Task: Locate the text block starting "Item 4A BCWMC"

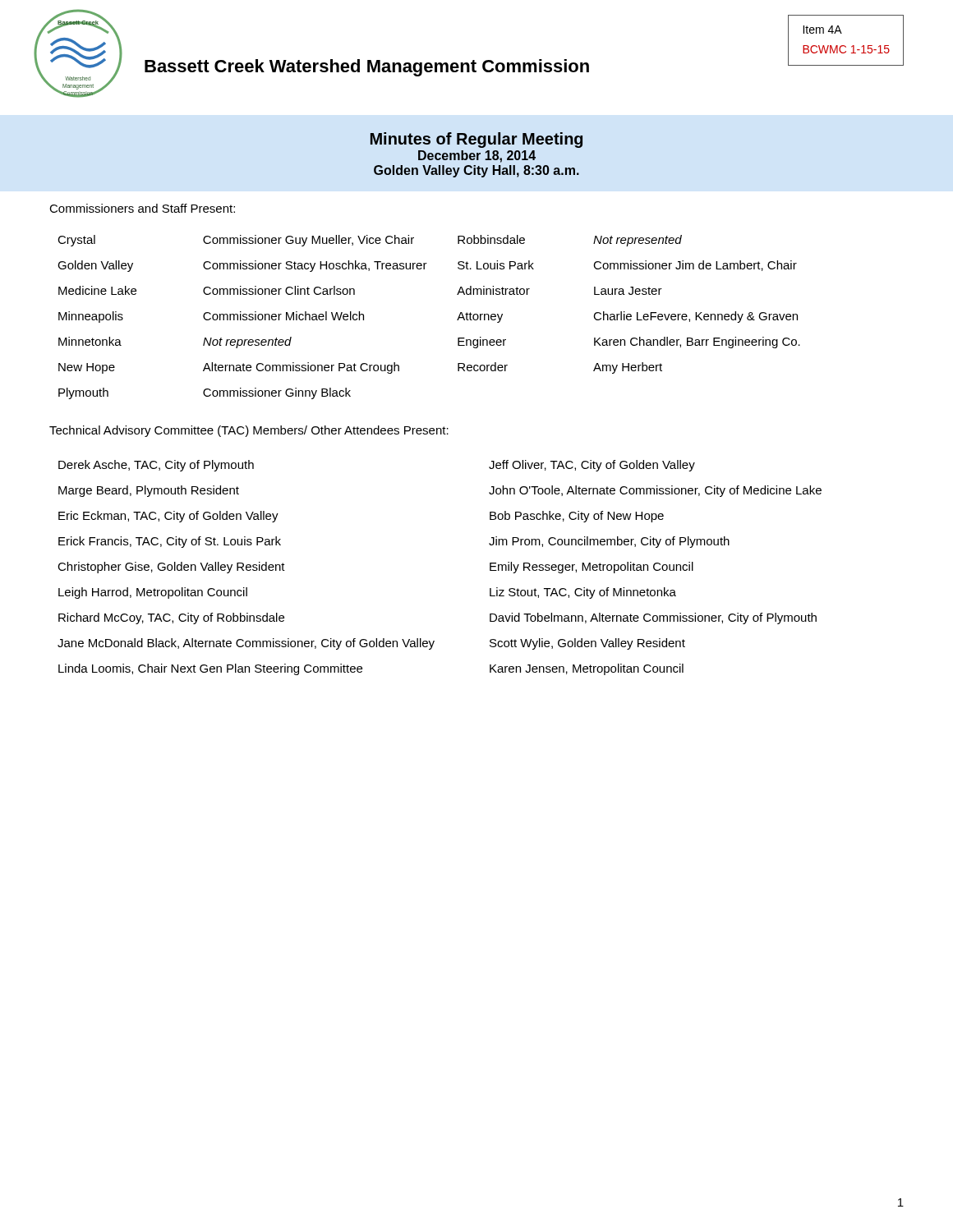Action: [x=846, y=39]
